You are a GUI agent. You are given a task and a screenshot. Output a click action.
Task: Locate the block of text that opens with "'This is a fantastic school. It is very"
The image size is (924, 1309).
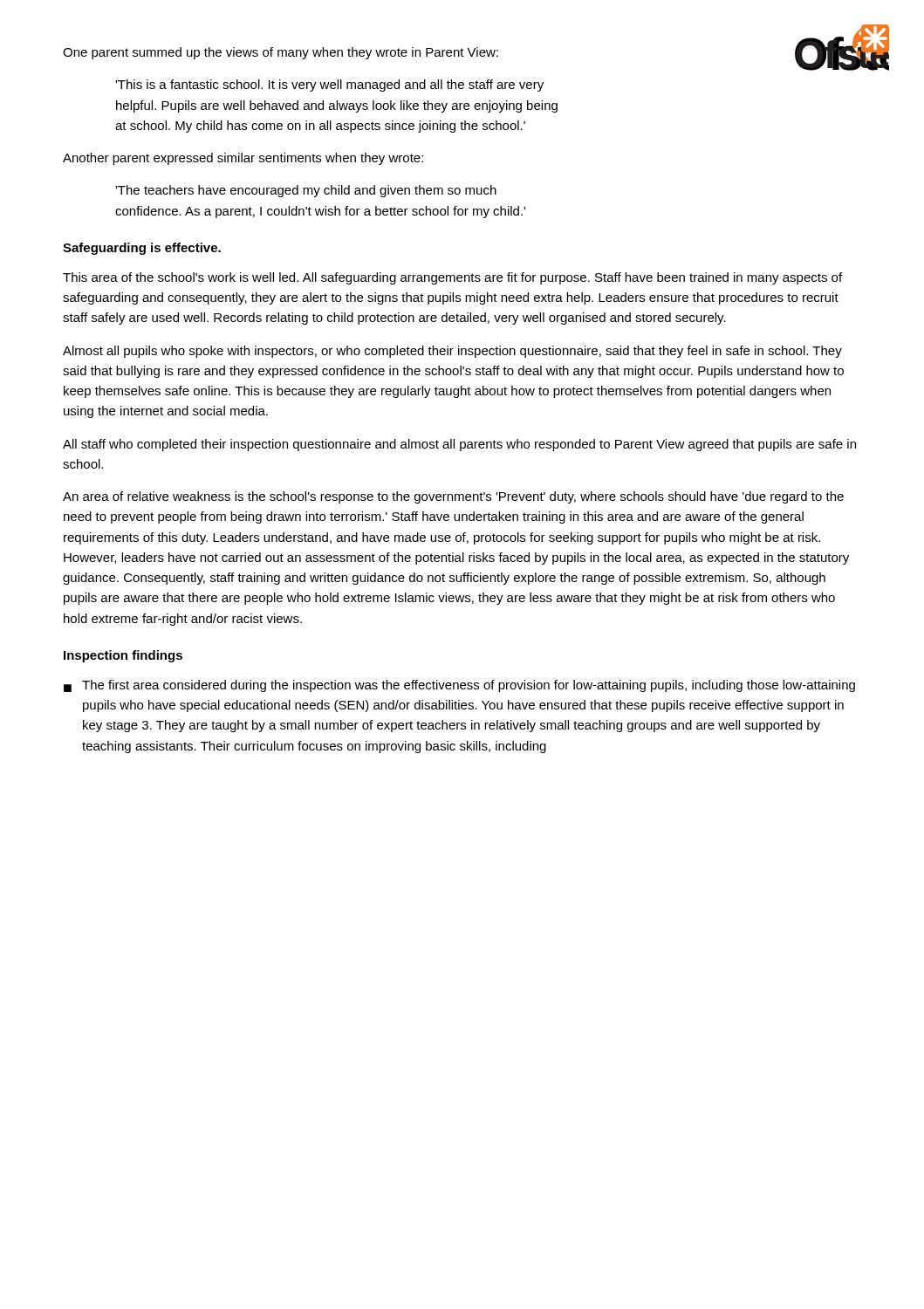coord(488,105)
